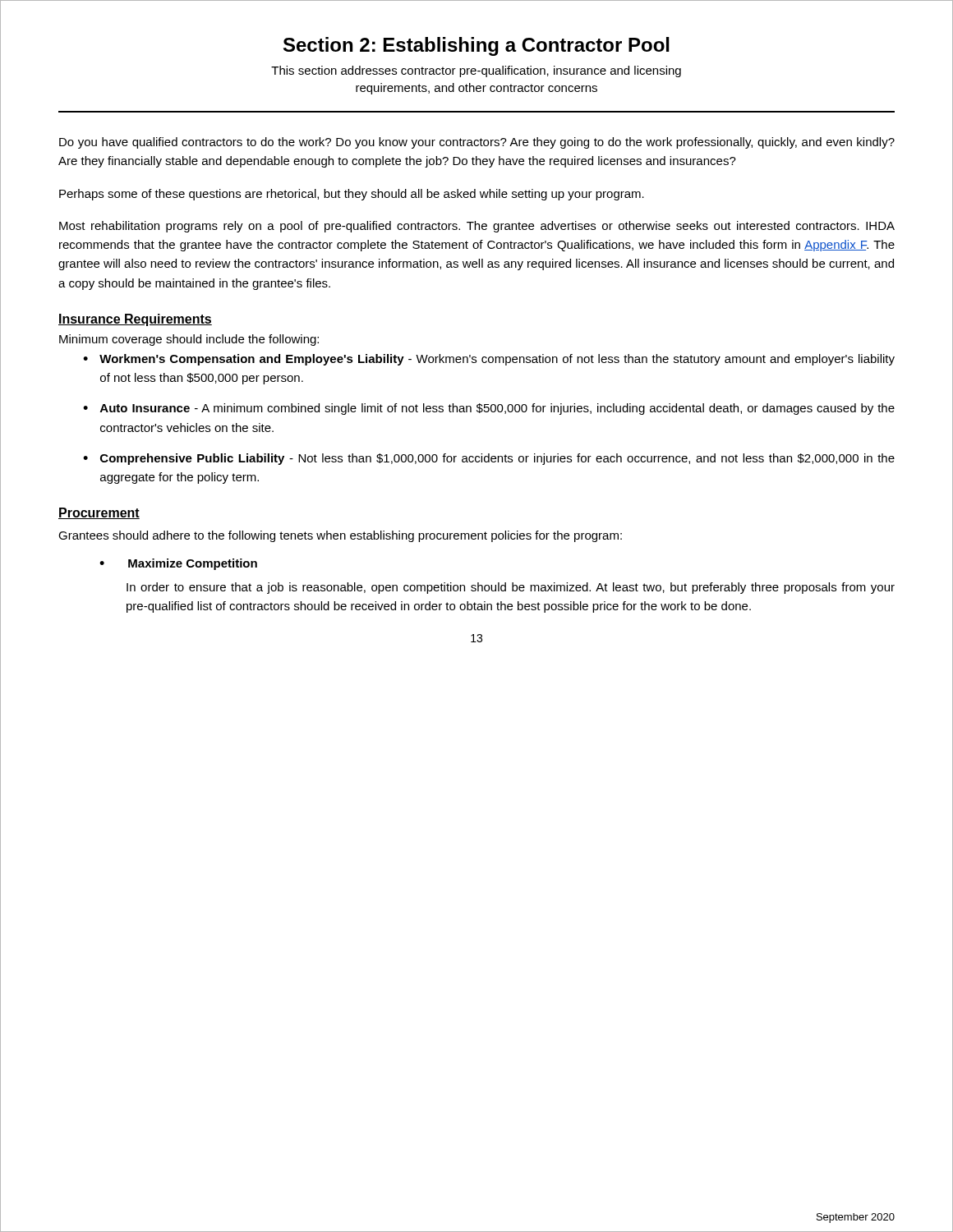Find the list item that reads "• Maximize Competition In order"
This screenshot has width=953, height=1232.
coord(497,584)
